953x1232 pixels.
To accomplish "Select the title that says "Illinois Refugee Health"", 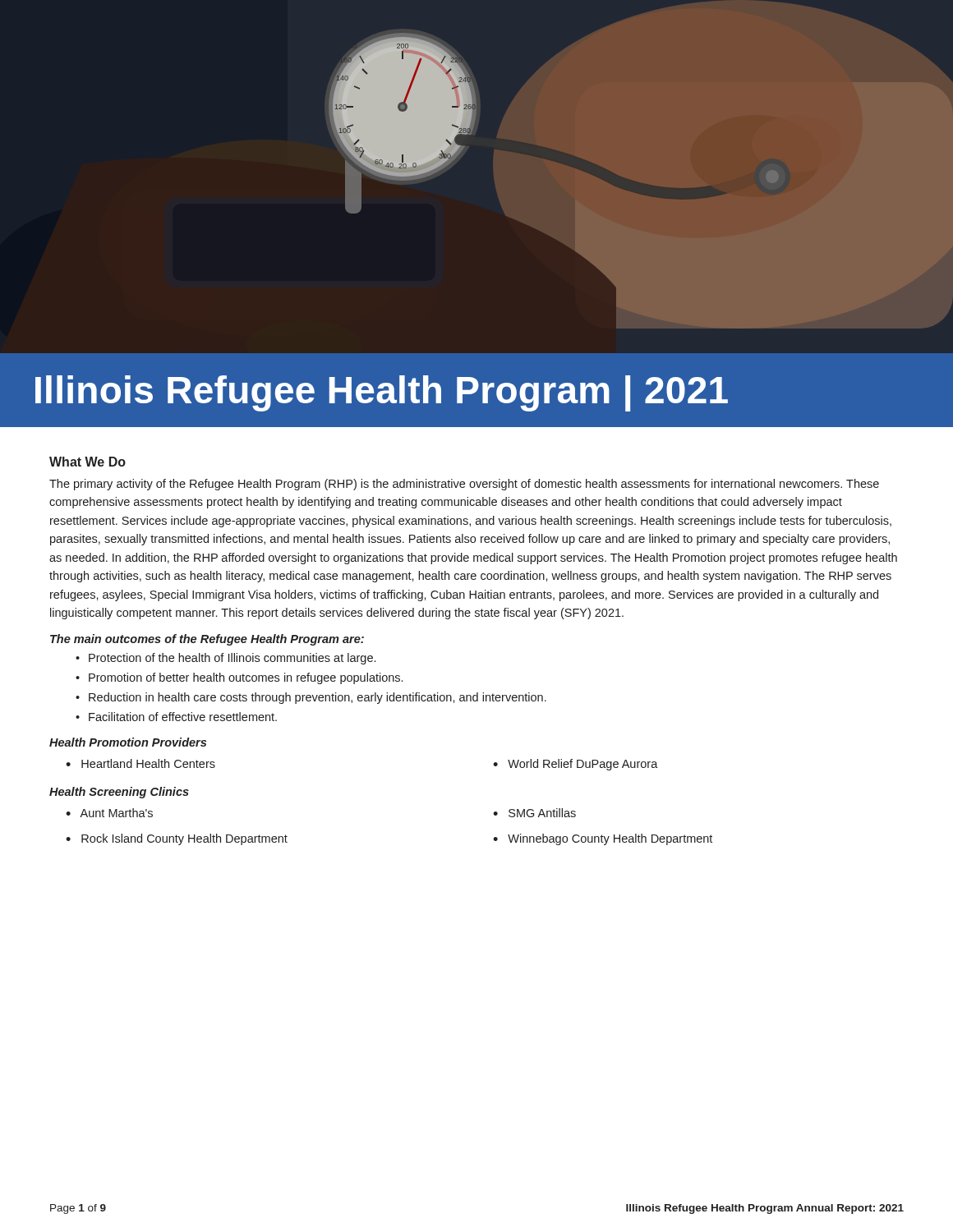I will click(476, 390).
